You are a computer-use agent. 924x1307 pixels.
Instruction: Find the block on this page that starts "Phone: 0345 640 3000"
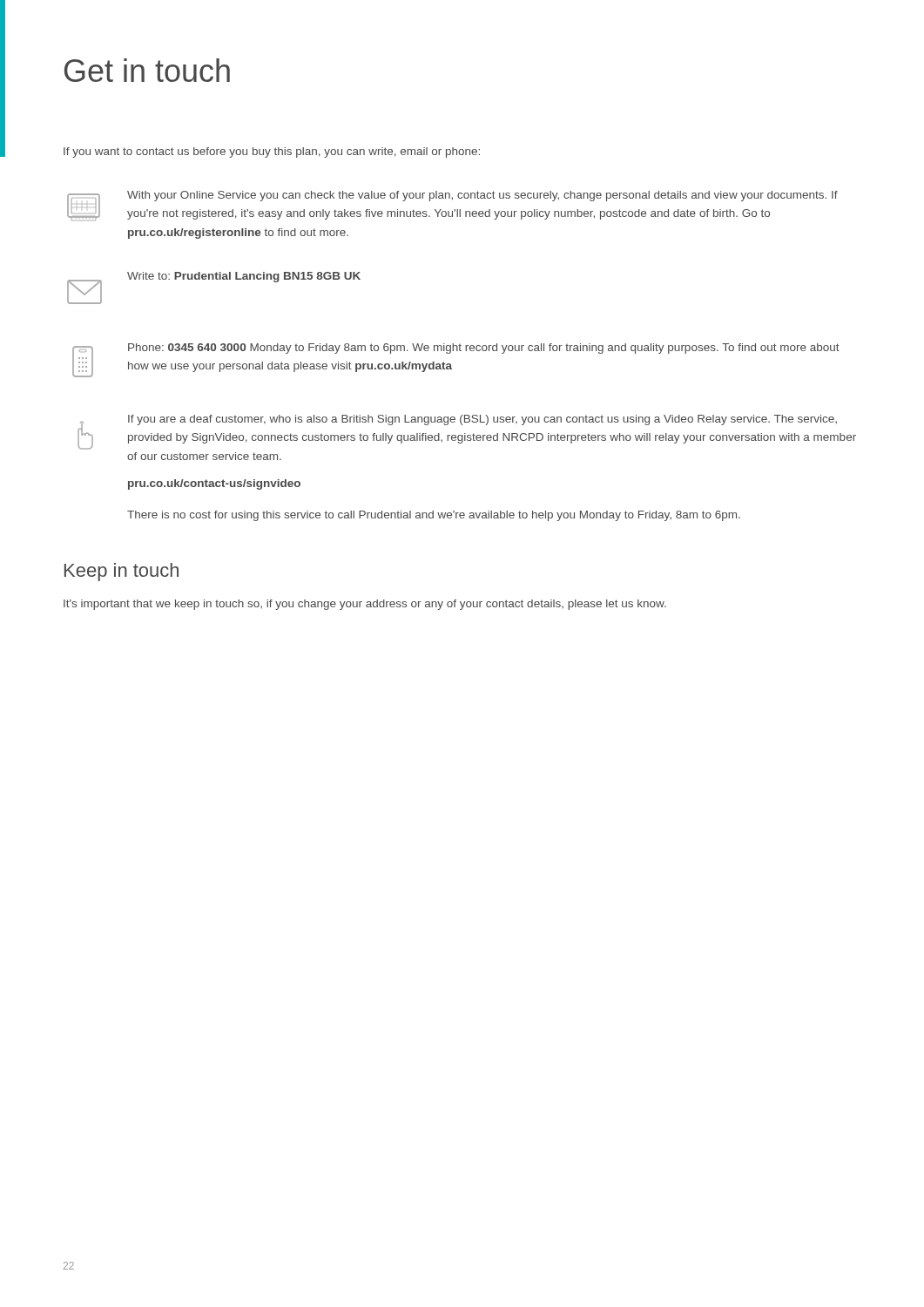483,356
